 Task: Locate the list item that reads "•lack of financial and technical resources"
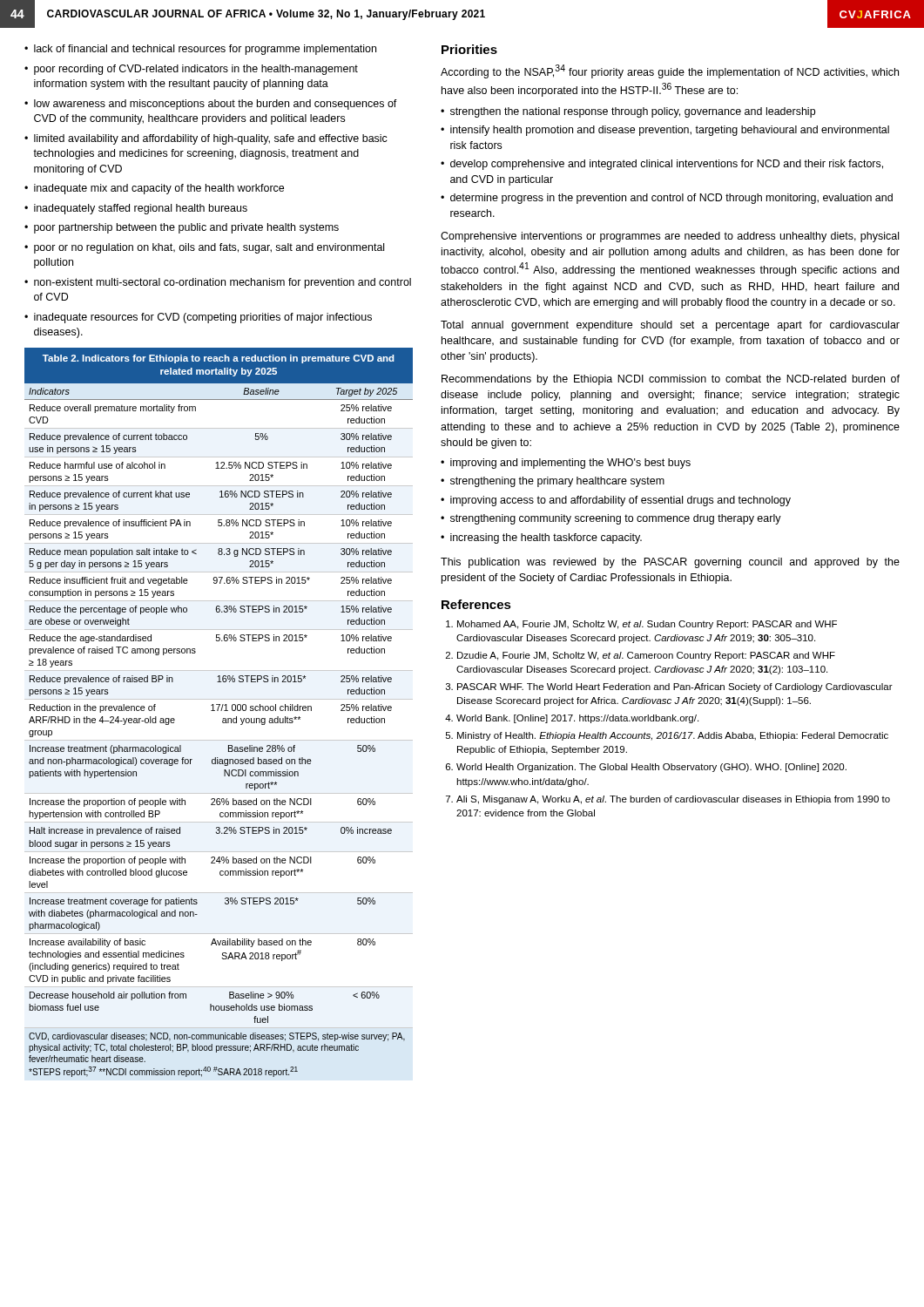point(201,49)
